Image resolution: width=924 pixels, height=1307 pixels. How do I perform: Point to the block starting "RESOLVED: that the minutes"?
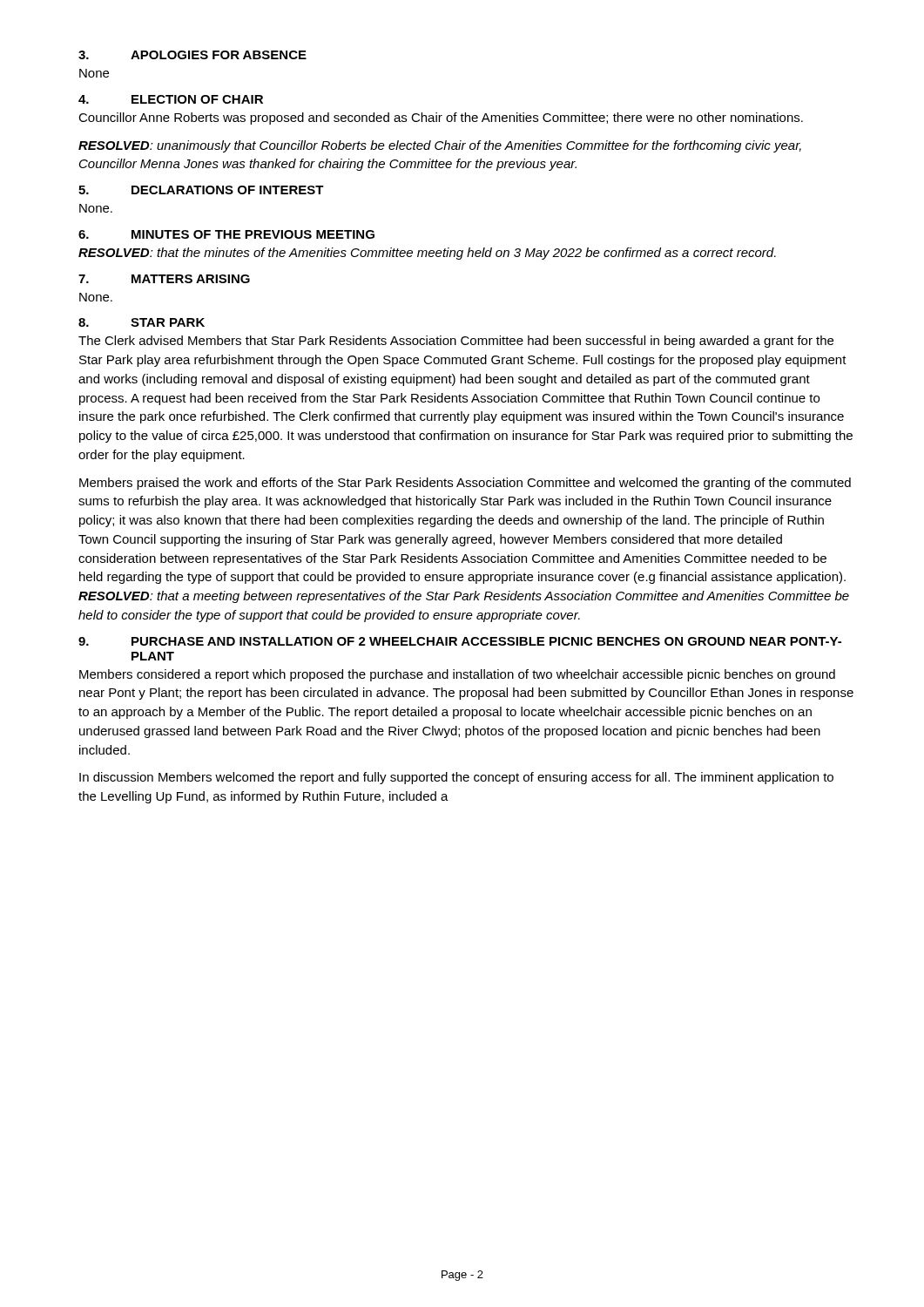428,252
